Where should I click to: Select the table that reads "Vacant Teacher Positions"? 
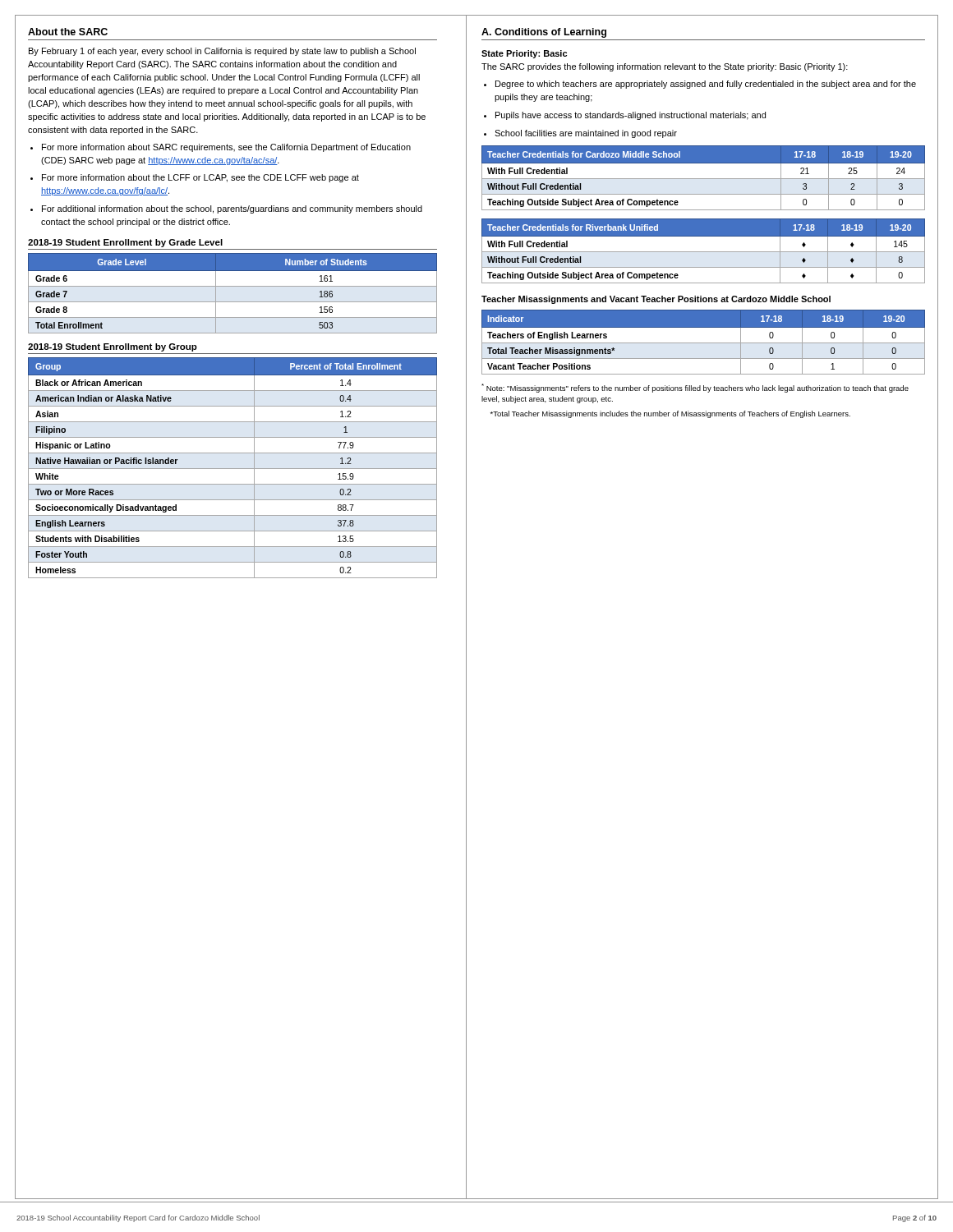point(703,342)
